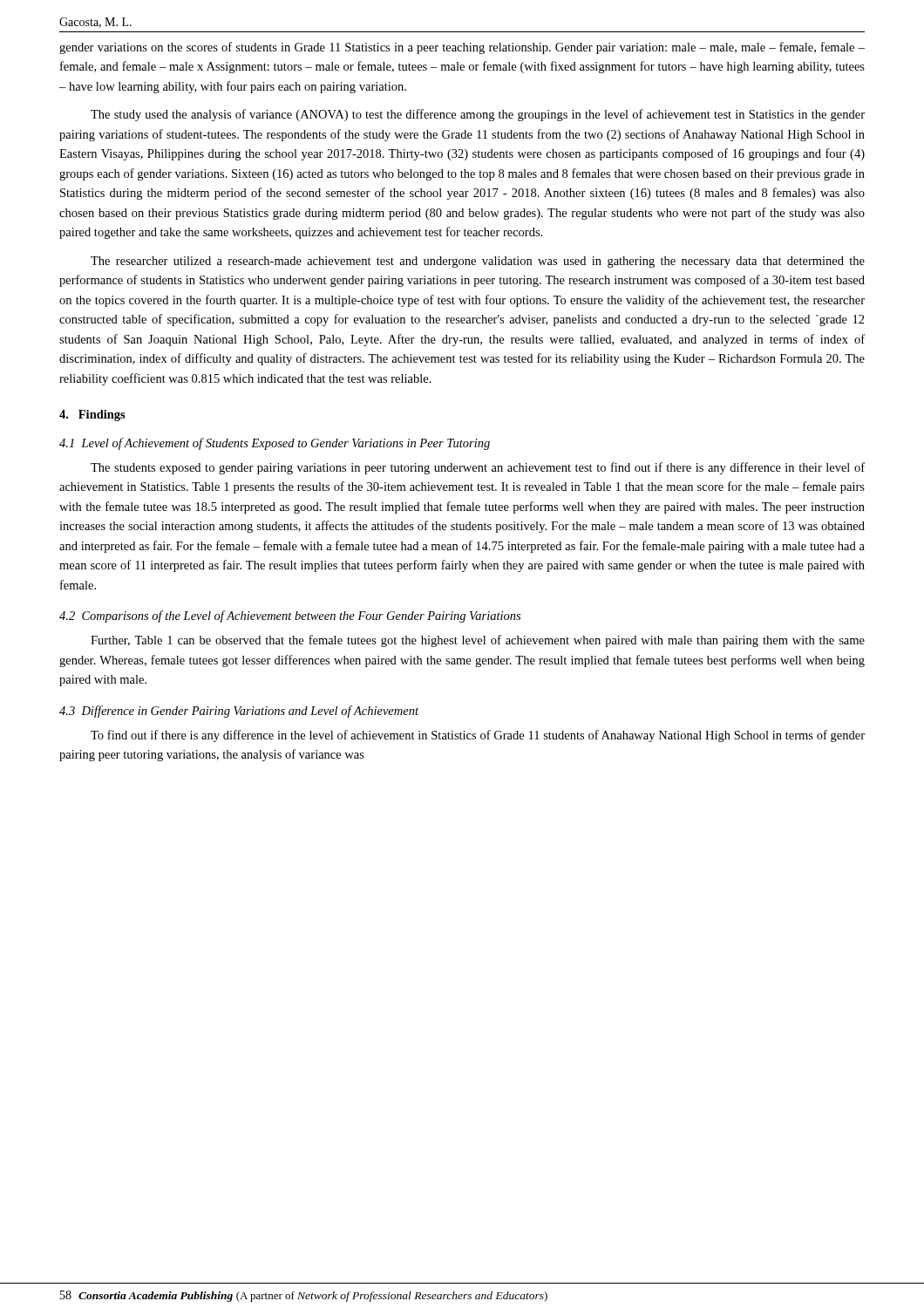Click on the block starting "4. Findings"
This screenshot has height=1308, width=924.
pyautogui.click(x=92, y=414)
